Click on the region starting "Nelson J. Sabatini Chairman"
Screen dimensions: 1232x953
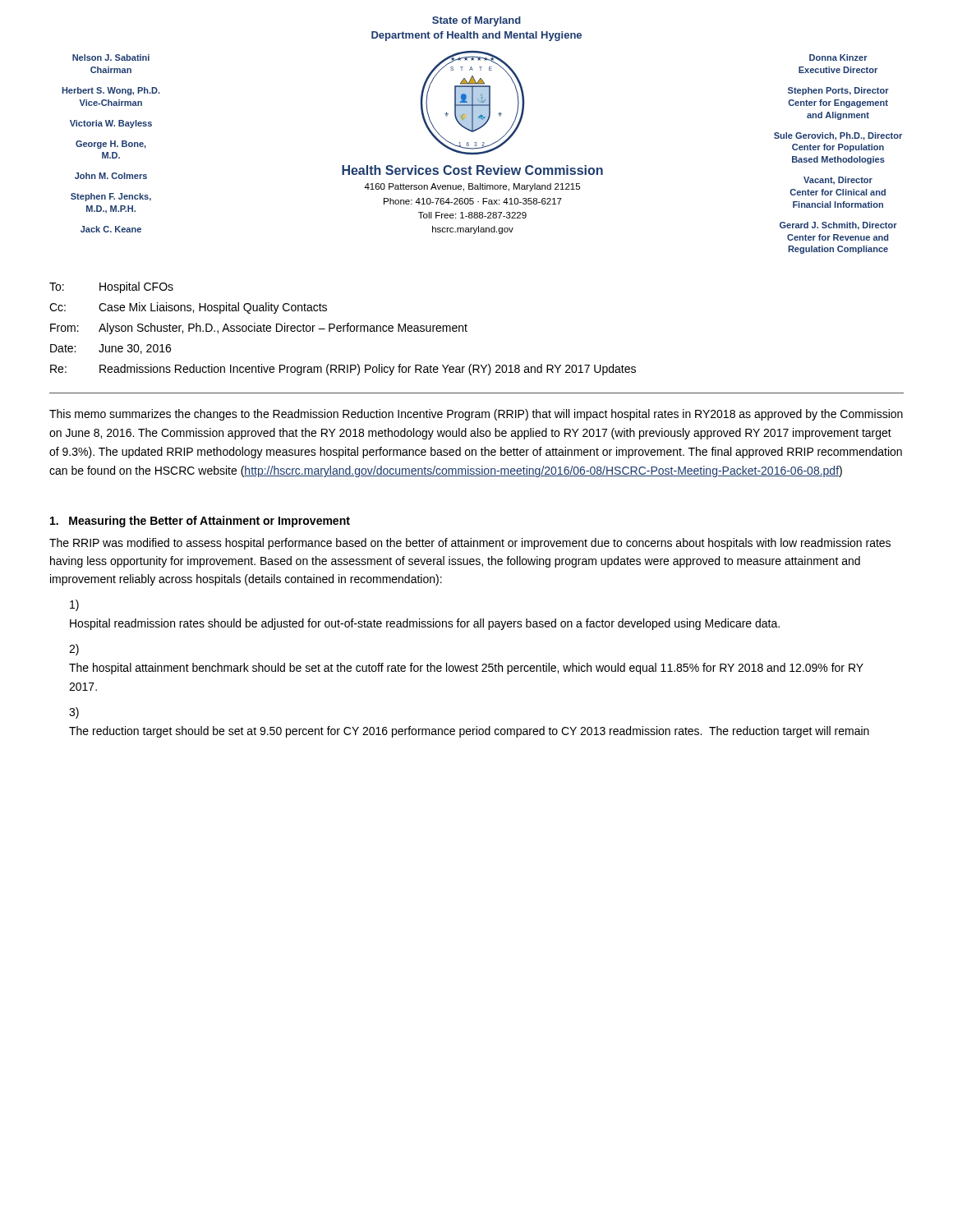pos(111,144)
